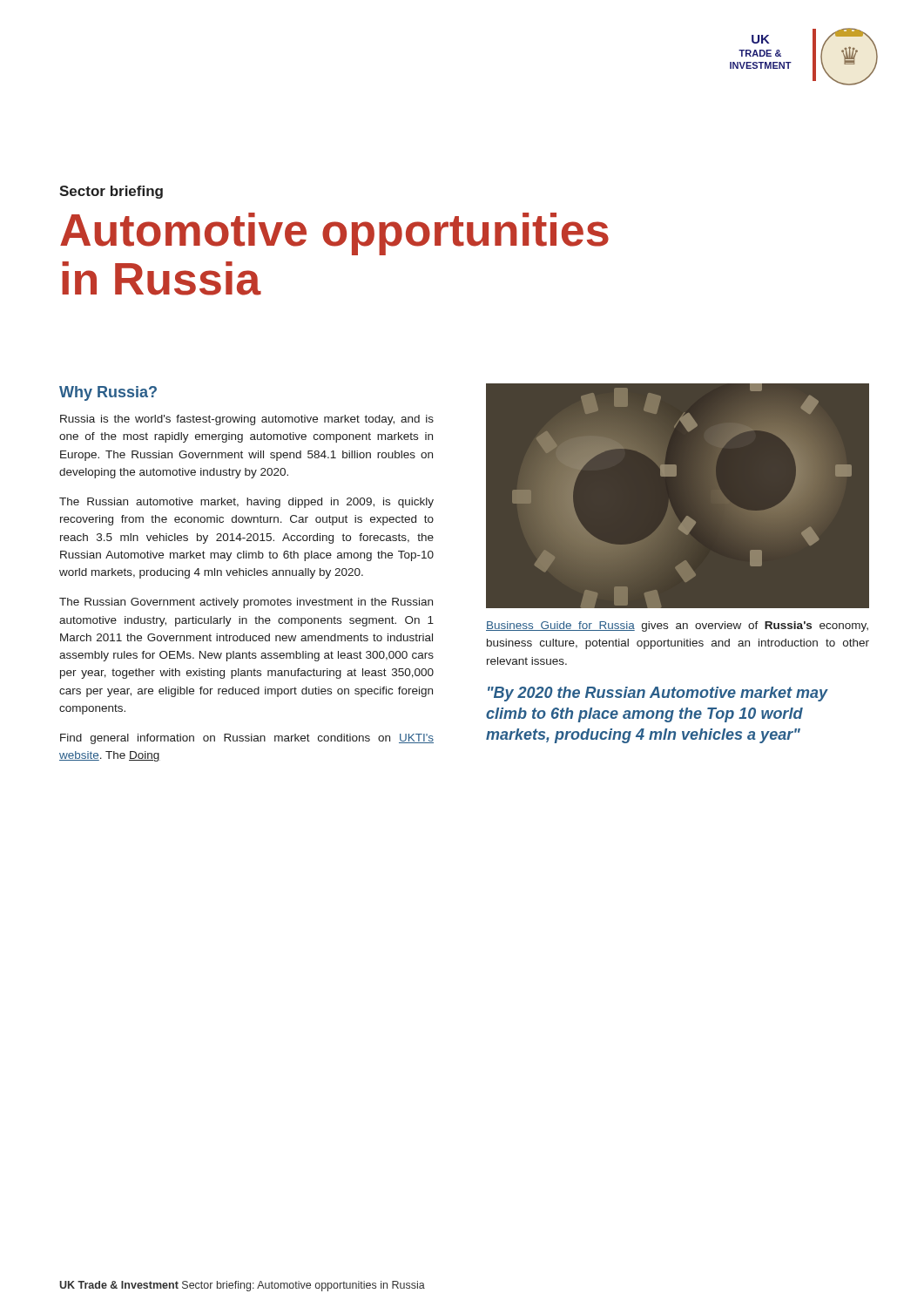Select the text block that says "Find general information"

click(246, 746)
